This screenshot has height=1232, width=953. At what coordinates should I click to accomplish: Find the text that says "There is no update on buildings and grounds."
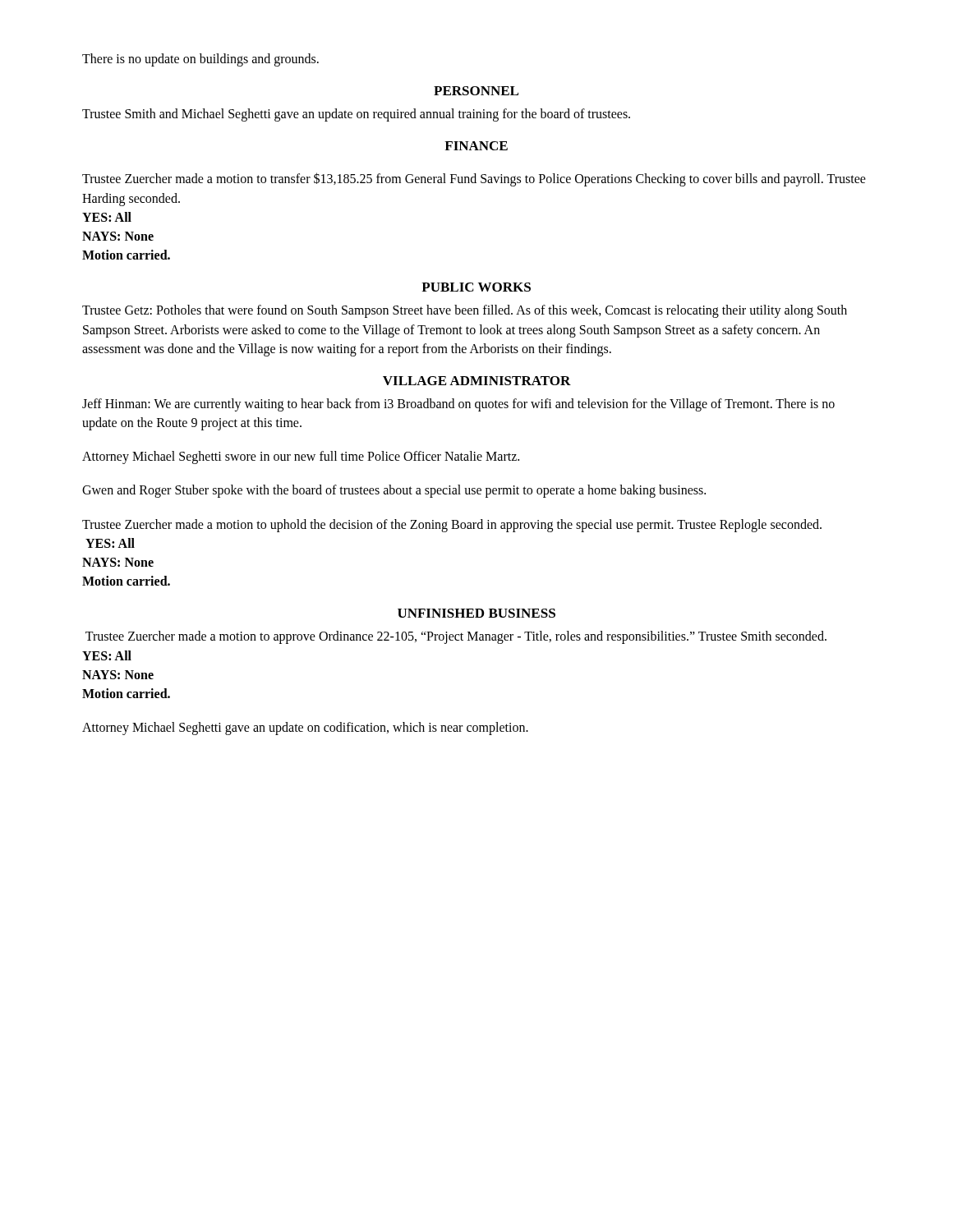coord(201,59)
